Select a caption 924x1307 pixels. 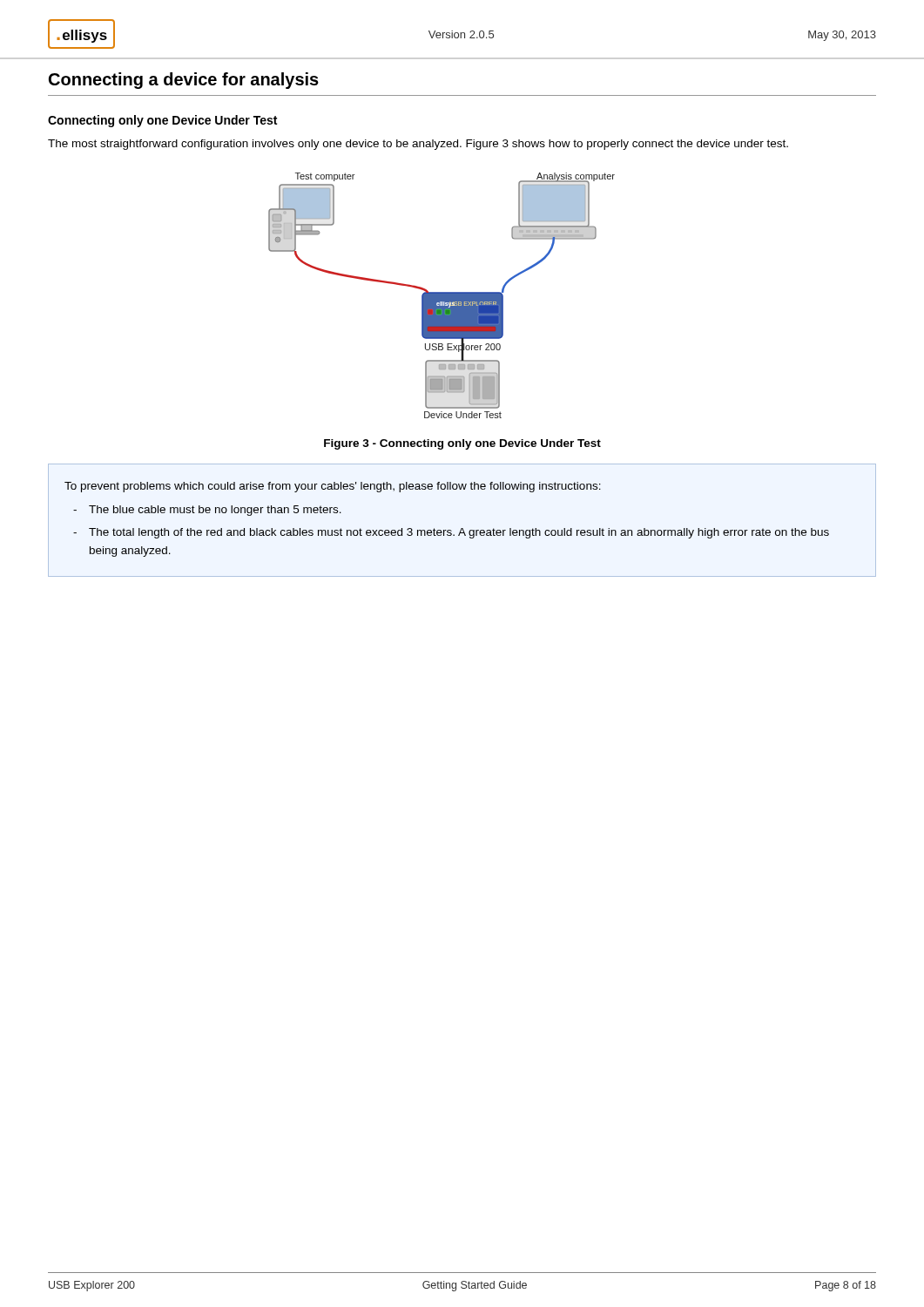coord(462,443)
